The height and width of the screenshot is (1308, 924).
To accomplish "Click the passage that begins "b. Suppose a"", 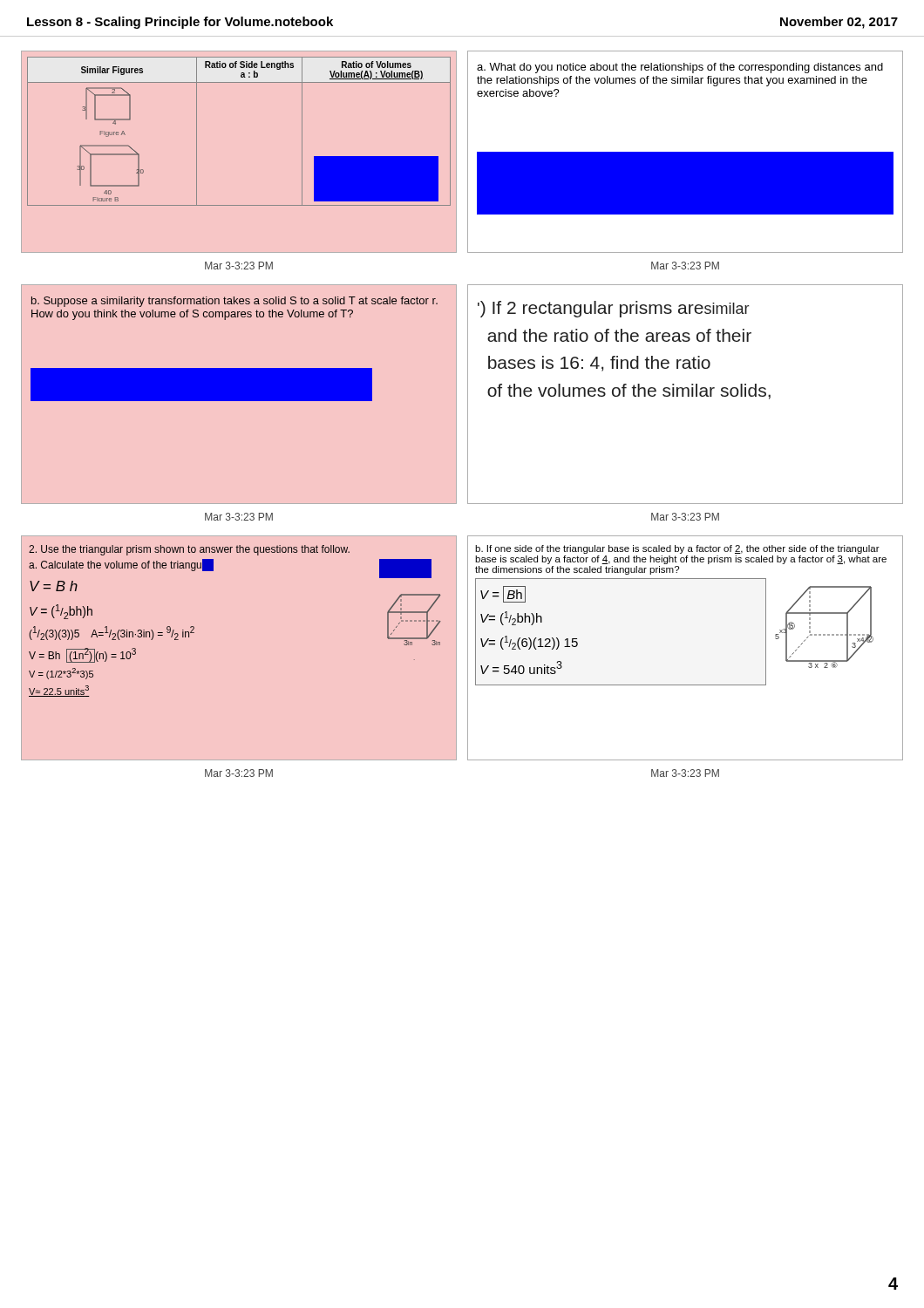I will pyautogui.click(x=234, y=302).
